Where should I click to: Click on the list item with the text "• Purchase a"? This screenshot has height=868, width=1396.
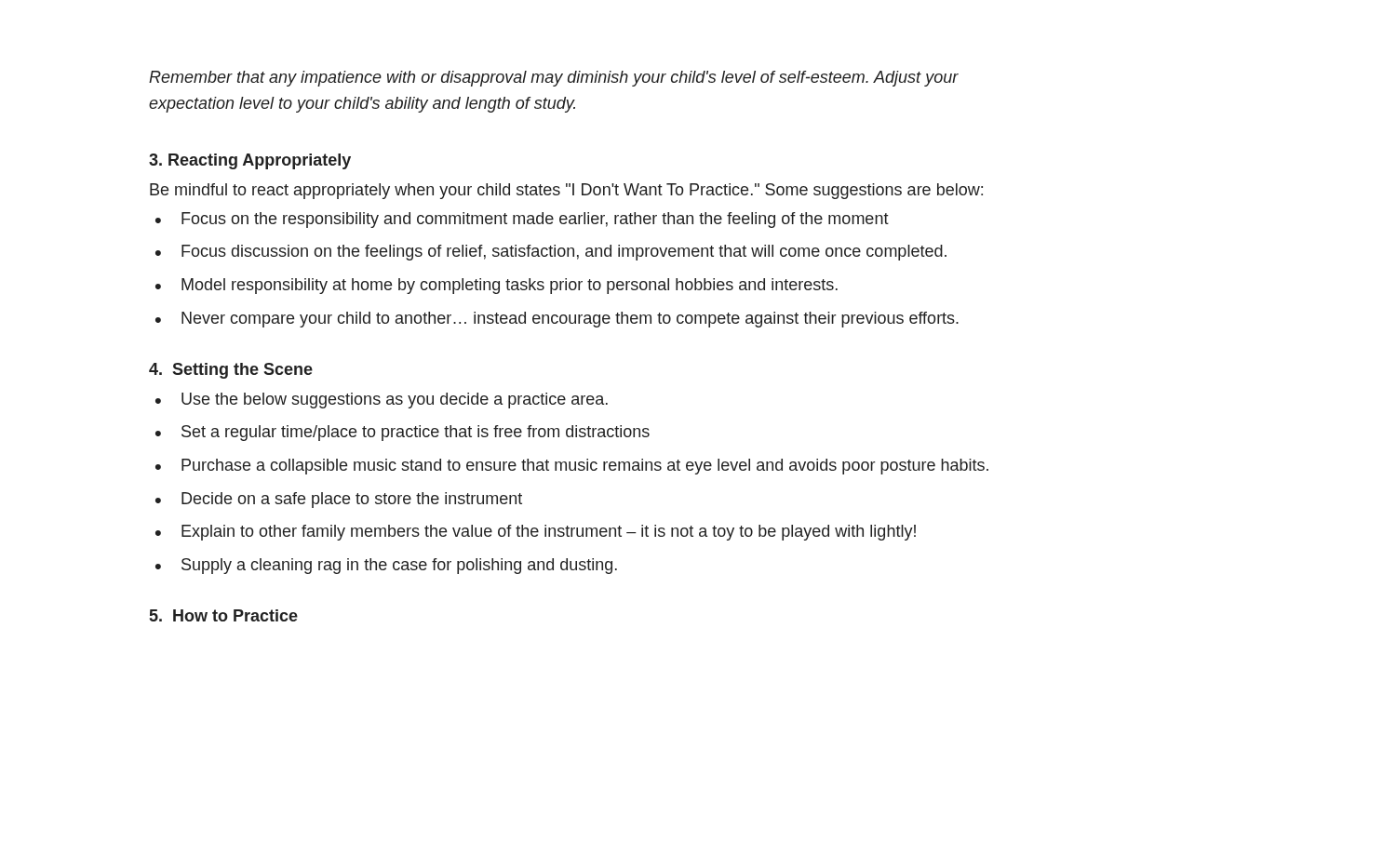tap(698, 467)
